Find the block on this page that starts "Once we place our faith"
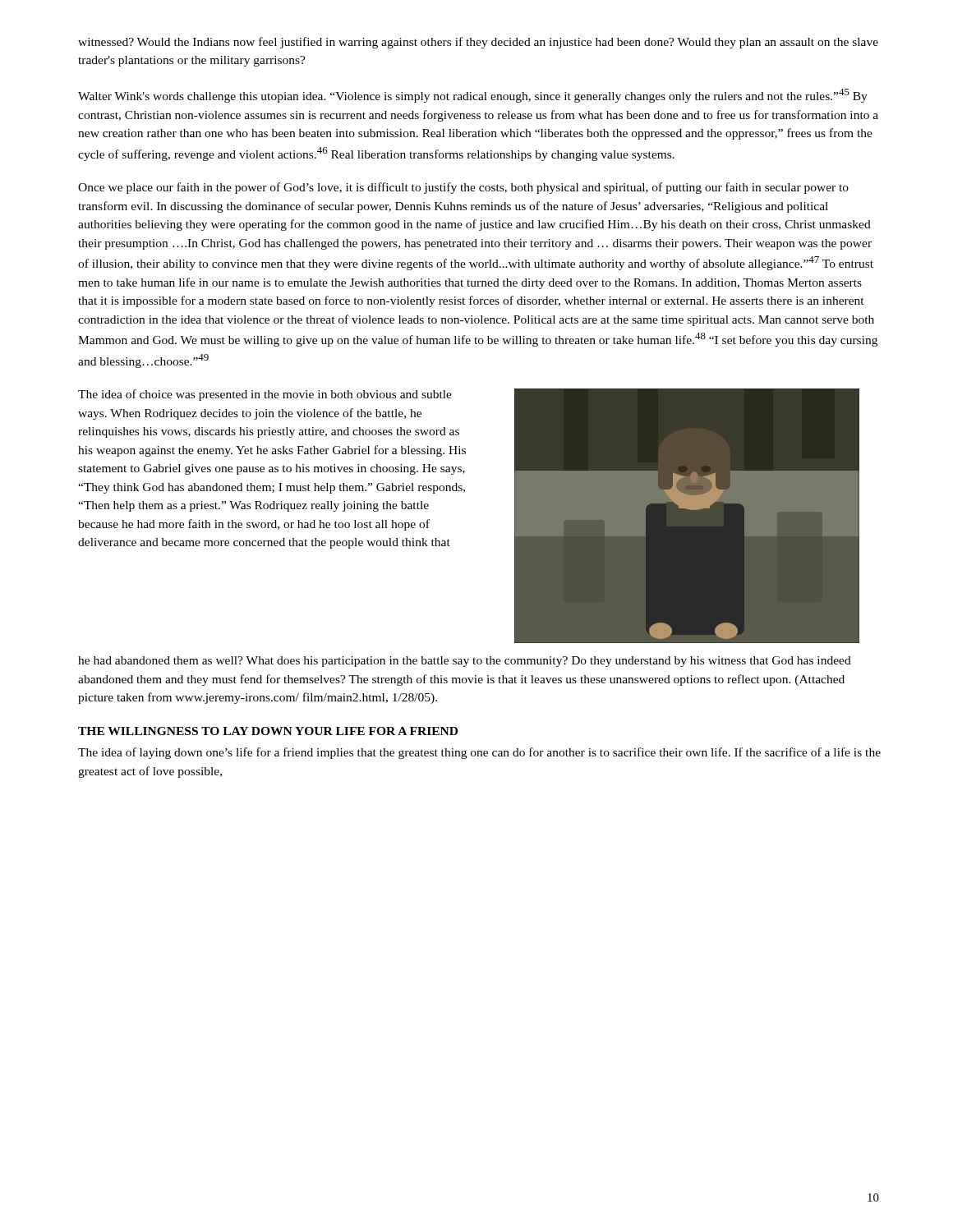The width and height of the screenshot is (953, 1232). pos(478,274)
